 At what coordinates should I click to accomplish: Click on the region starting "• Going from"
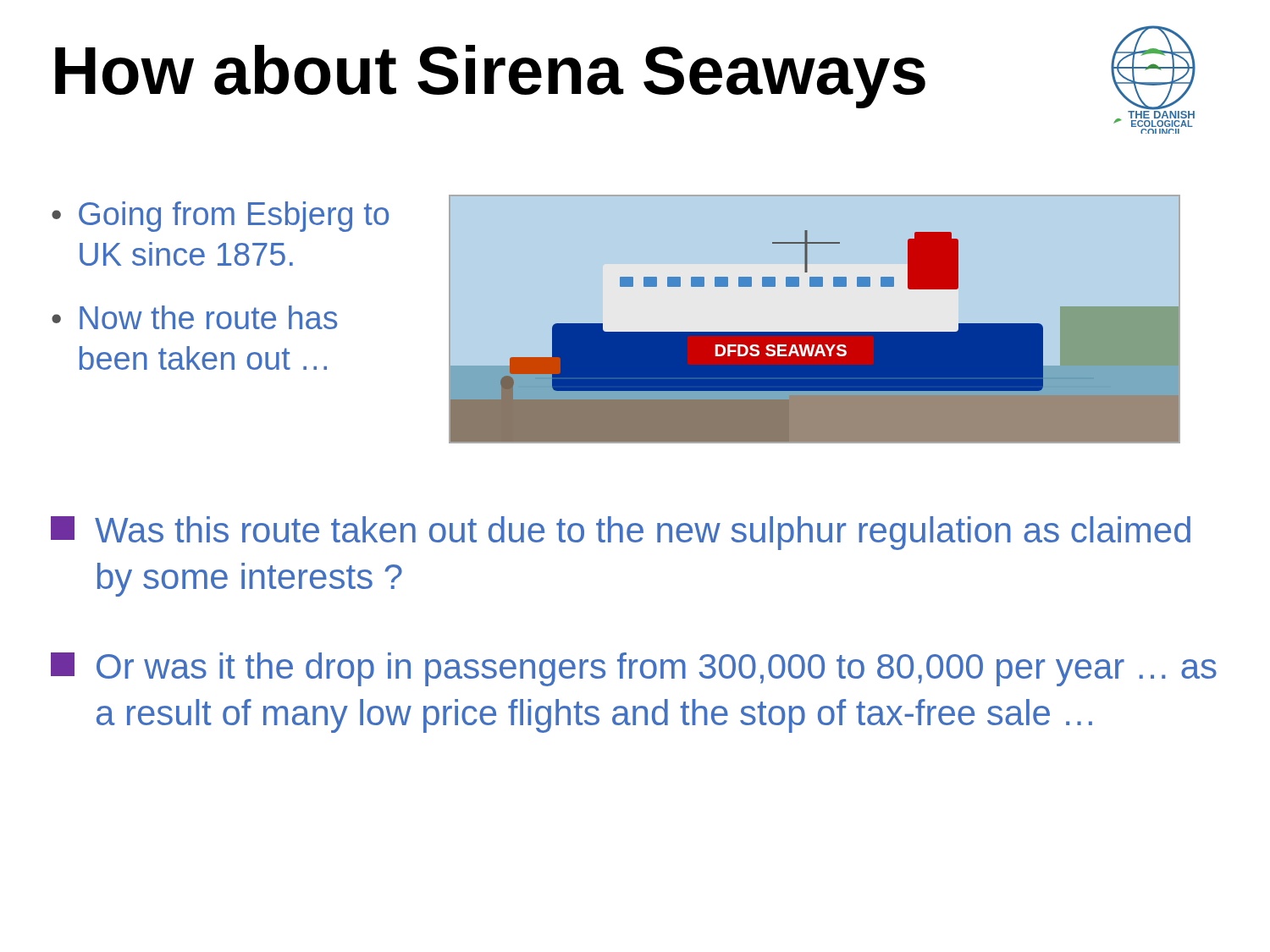233,235
